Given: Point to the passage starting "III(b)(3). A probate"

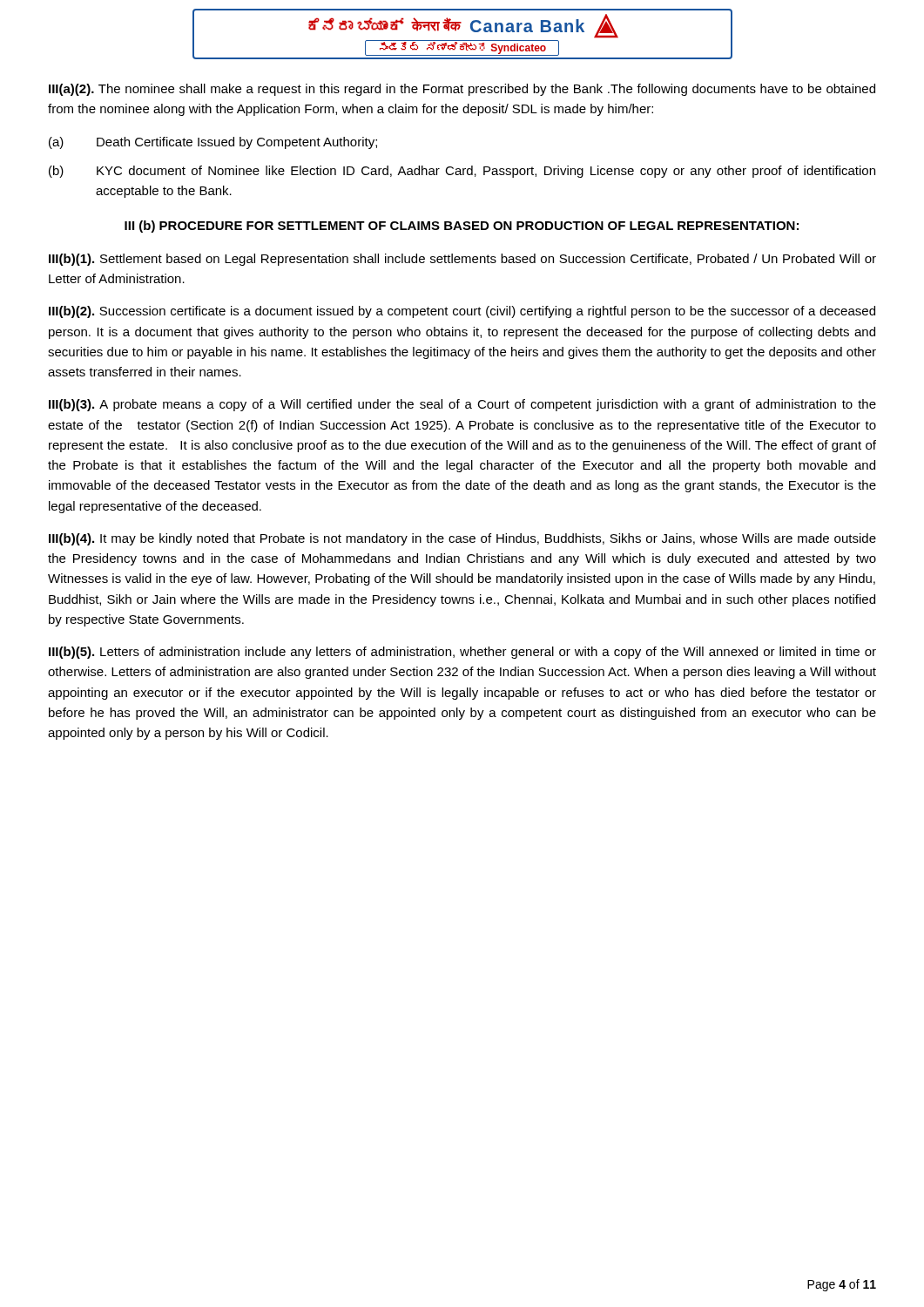Looking at the screenshot, I should 462,455.
